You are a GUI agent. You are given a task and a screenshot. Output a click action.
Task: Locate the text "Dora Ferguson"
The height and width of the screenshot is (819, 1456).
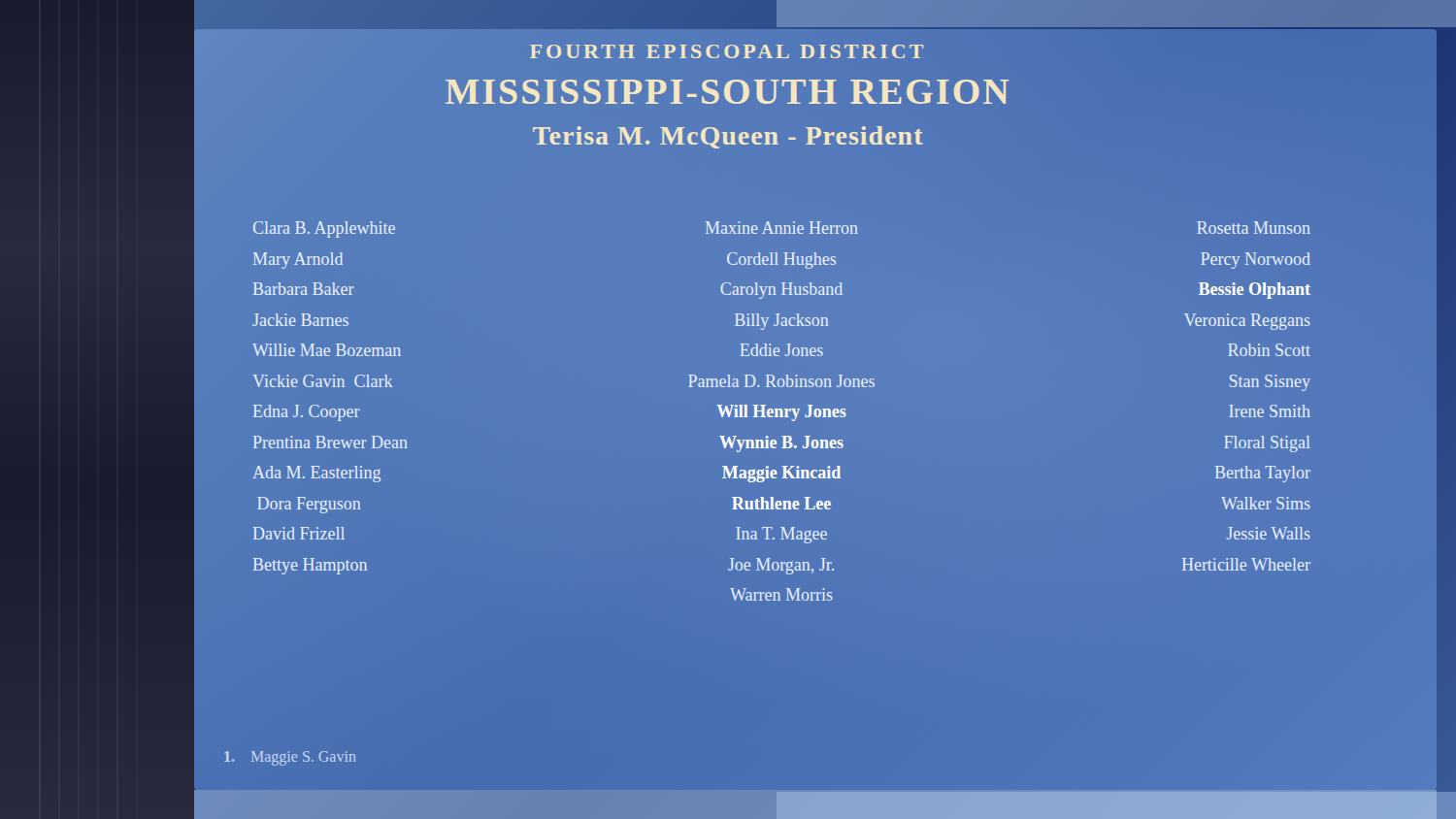pyautogui.click(x=307, y=503)
